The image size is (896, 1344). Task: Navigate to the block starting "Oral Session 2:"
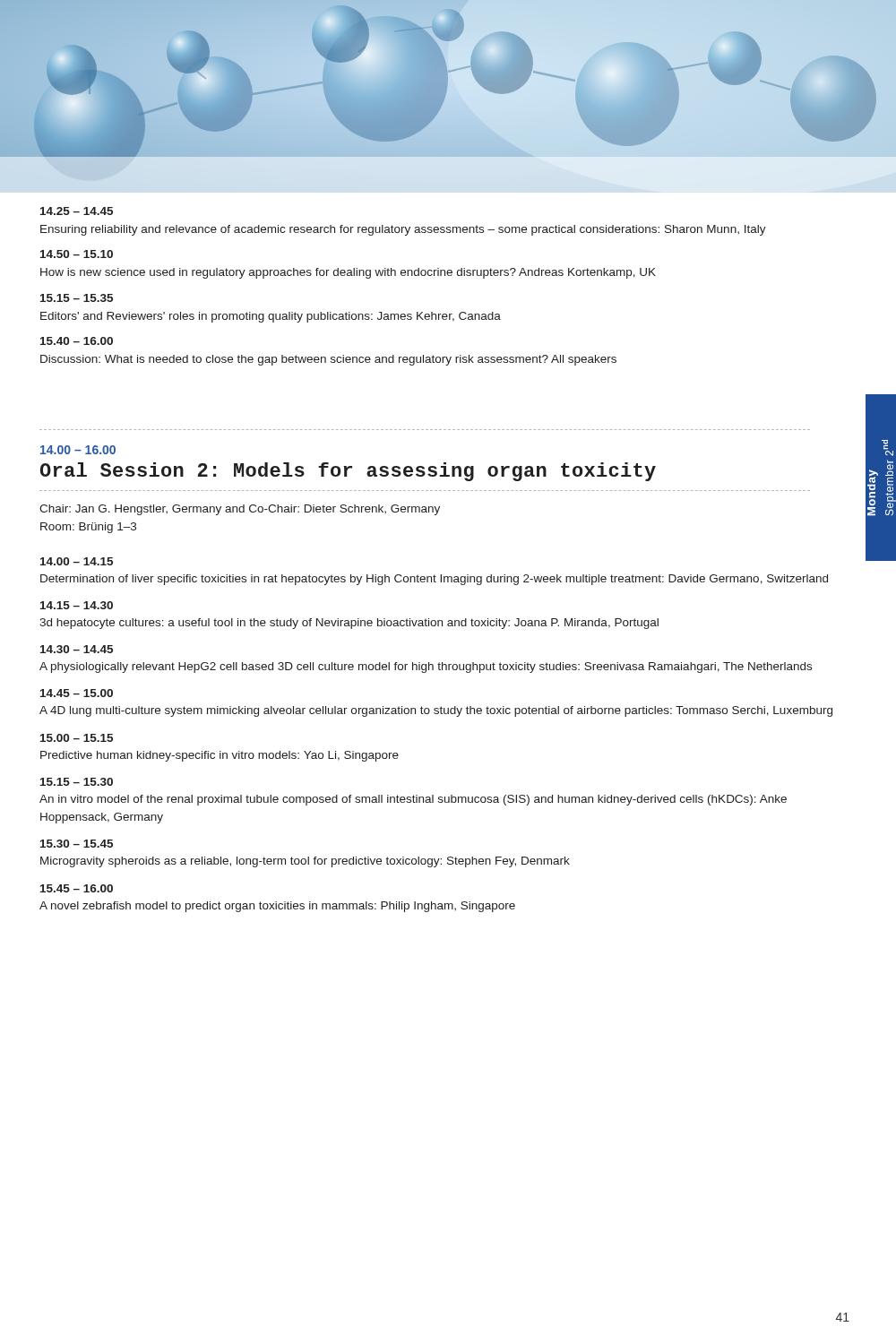click(348, 472)
